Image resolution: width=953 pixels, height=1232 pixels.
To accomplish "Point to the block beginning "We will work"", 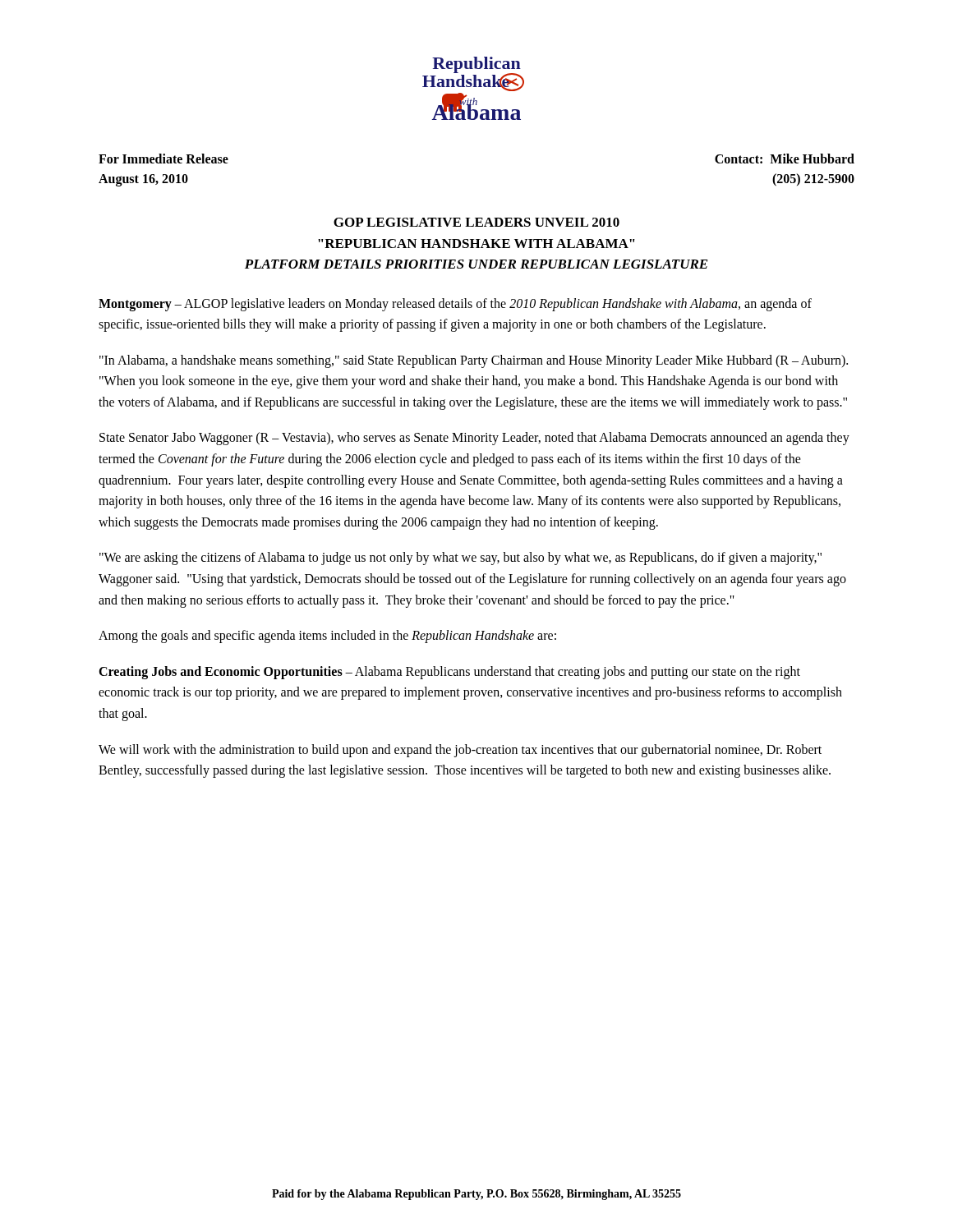I will pos(465,760).
